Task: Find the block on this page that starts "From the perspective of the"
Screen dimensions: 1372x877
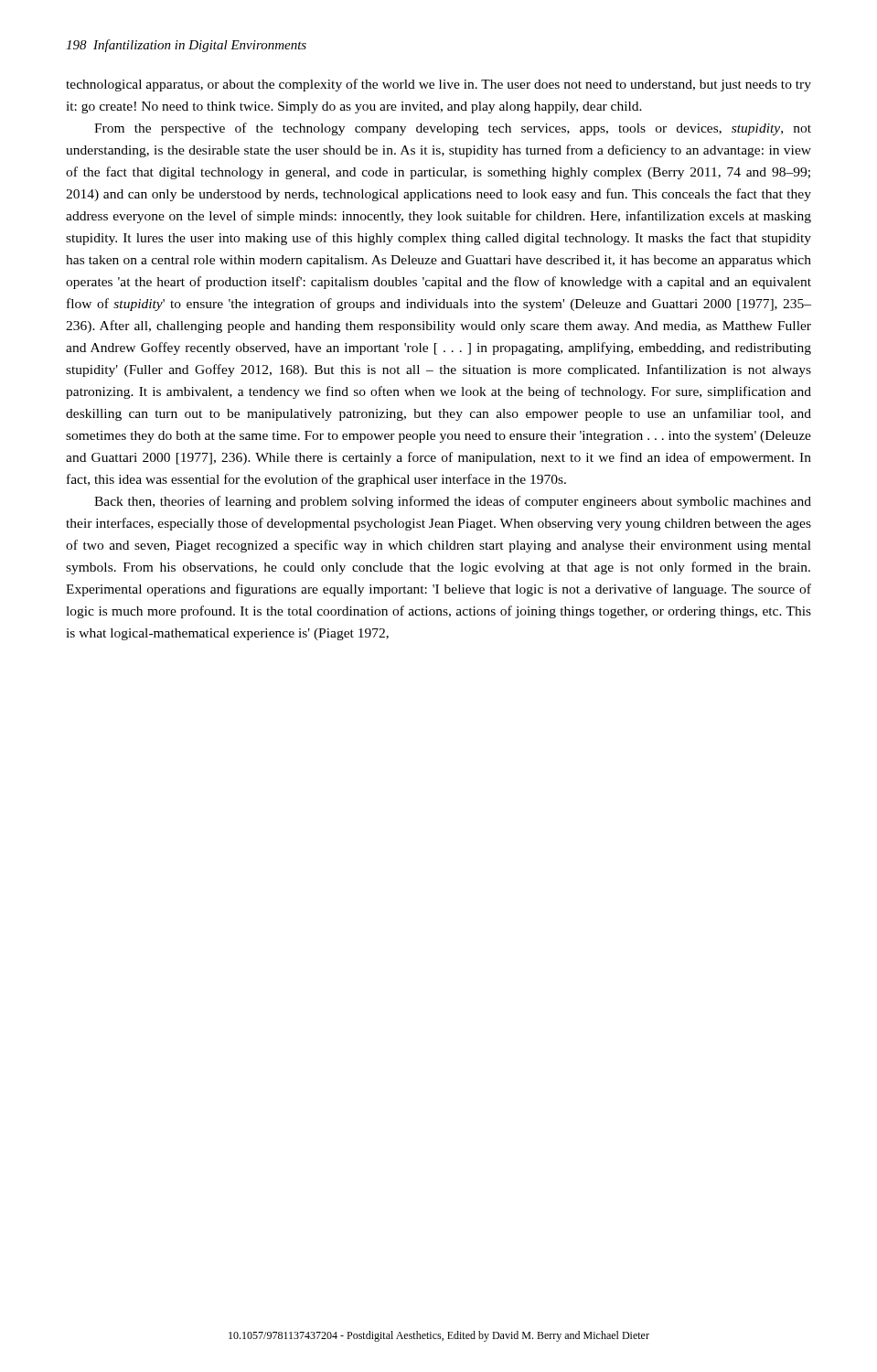Action: 438,303
